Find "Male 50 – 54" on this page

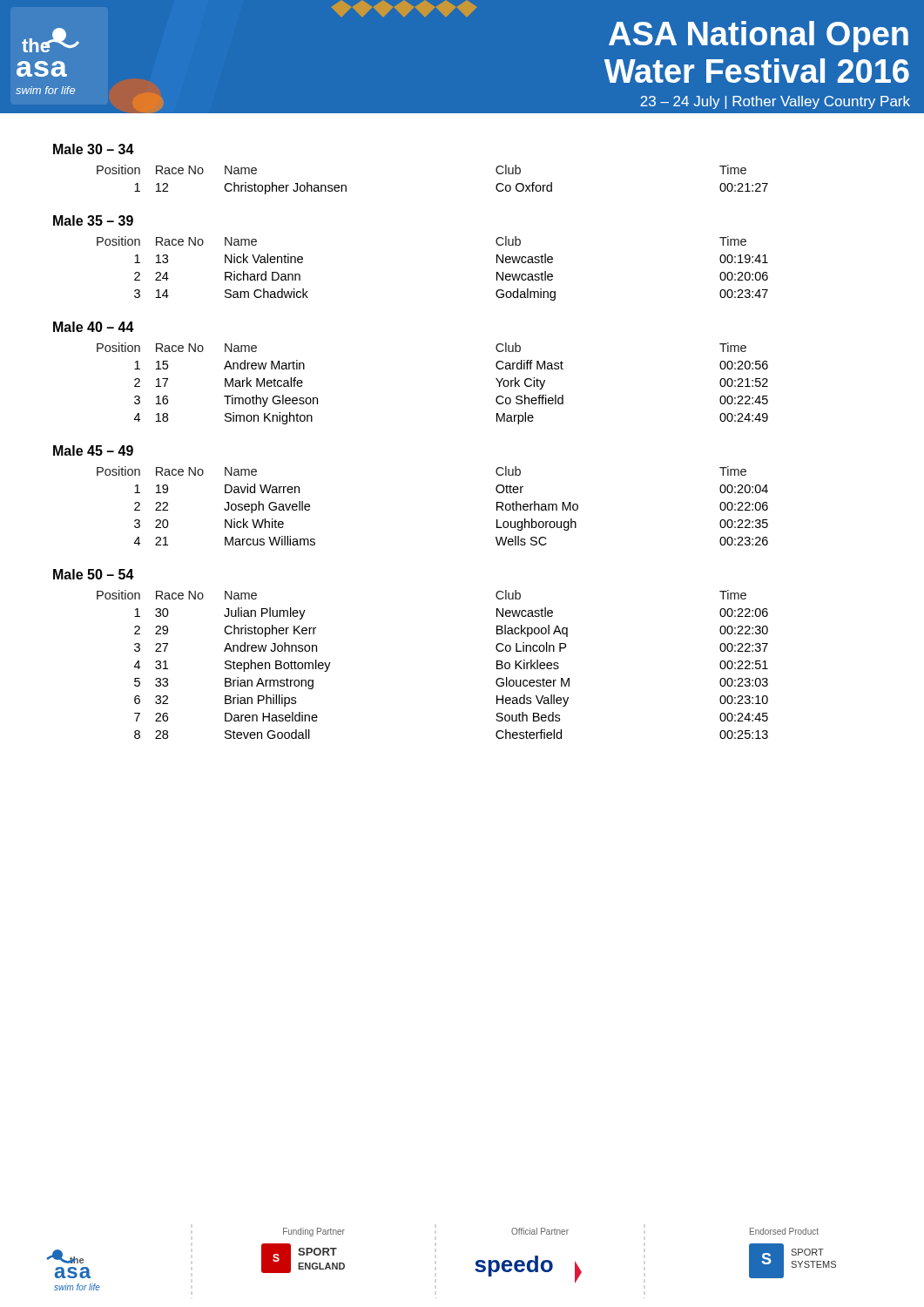93,575
